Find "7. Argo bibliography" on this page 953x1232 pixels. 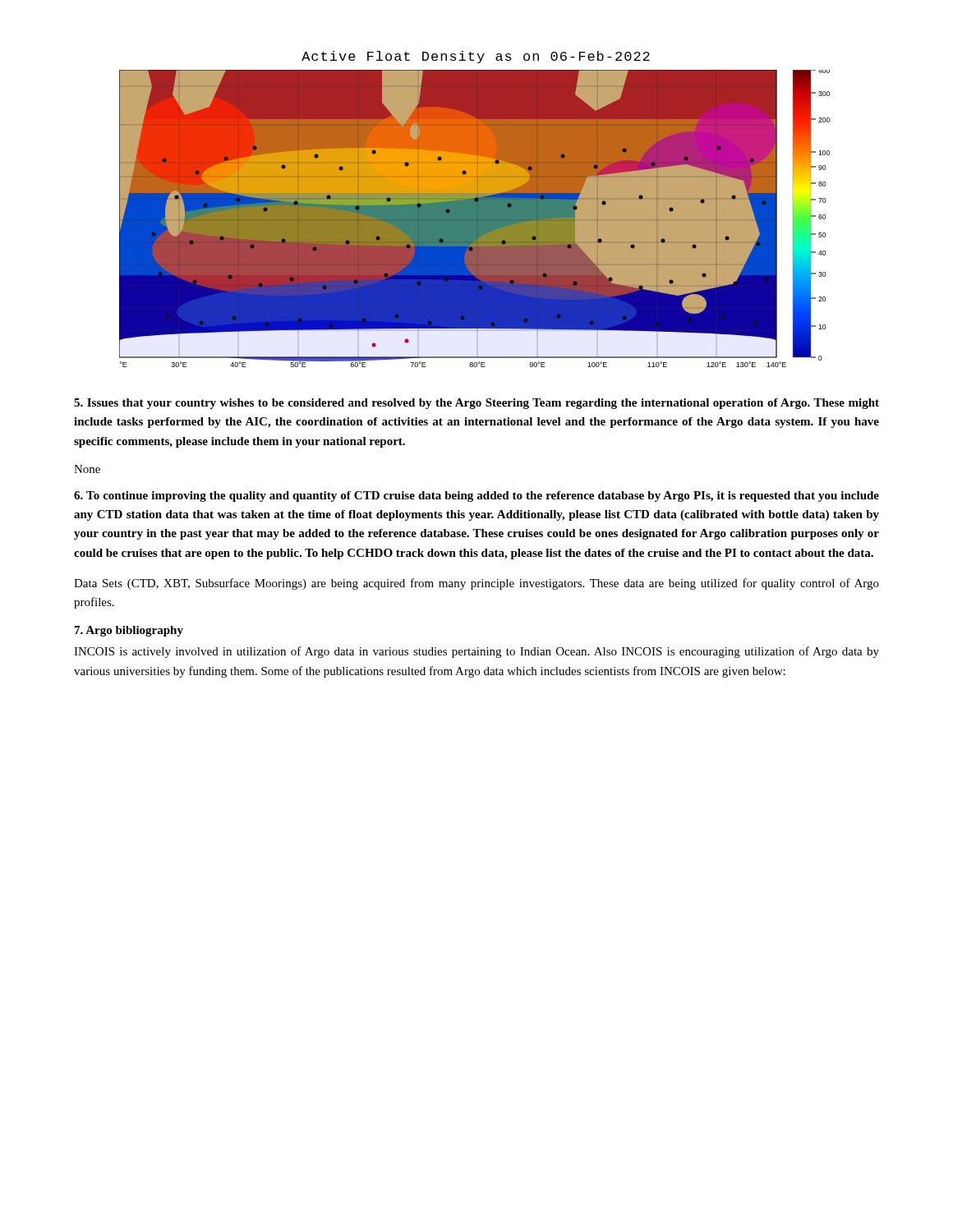coord(129,630)
